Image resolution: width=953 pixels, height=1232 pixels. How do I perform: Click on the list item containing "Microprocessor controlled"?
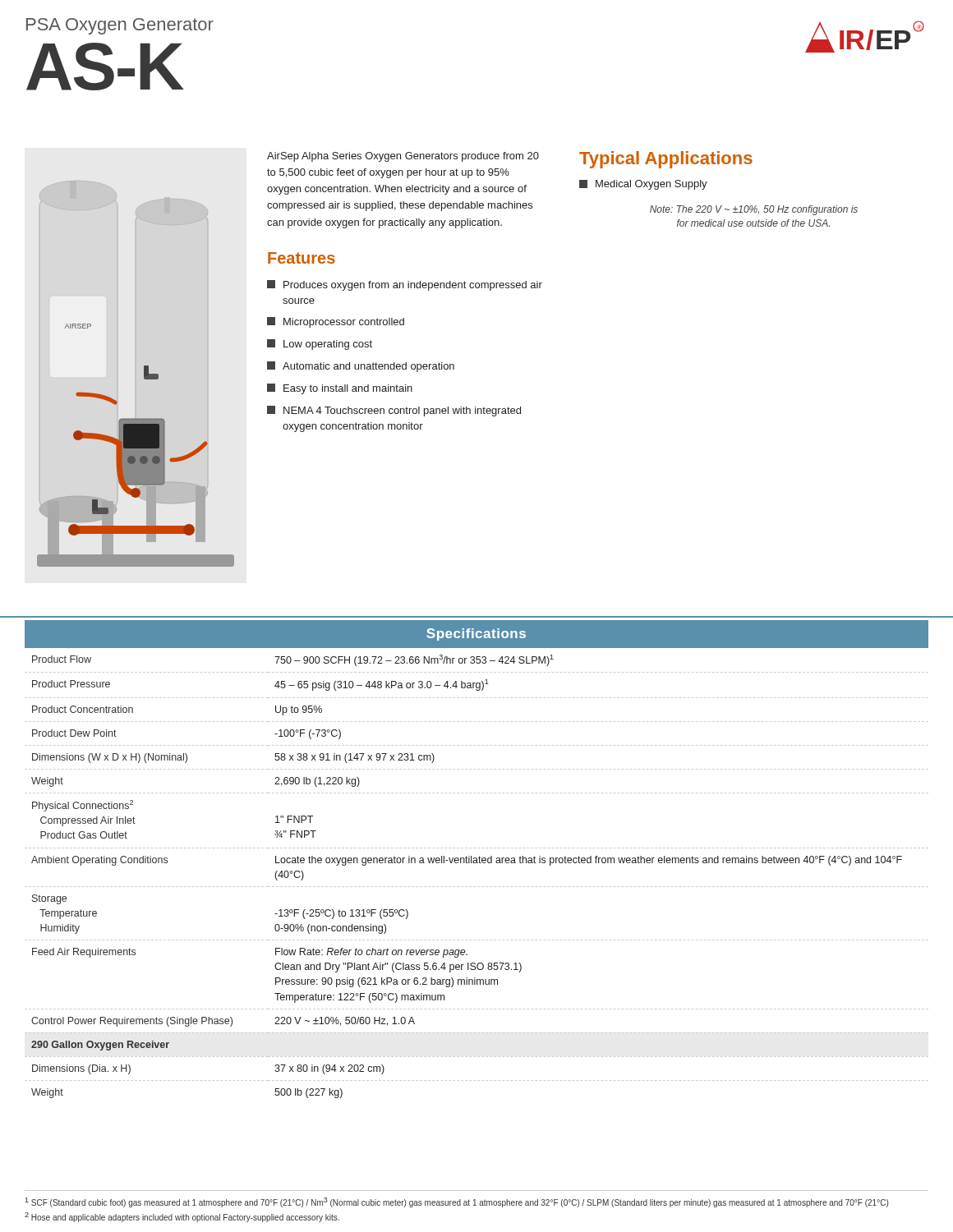tap(336, 323)
